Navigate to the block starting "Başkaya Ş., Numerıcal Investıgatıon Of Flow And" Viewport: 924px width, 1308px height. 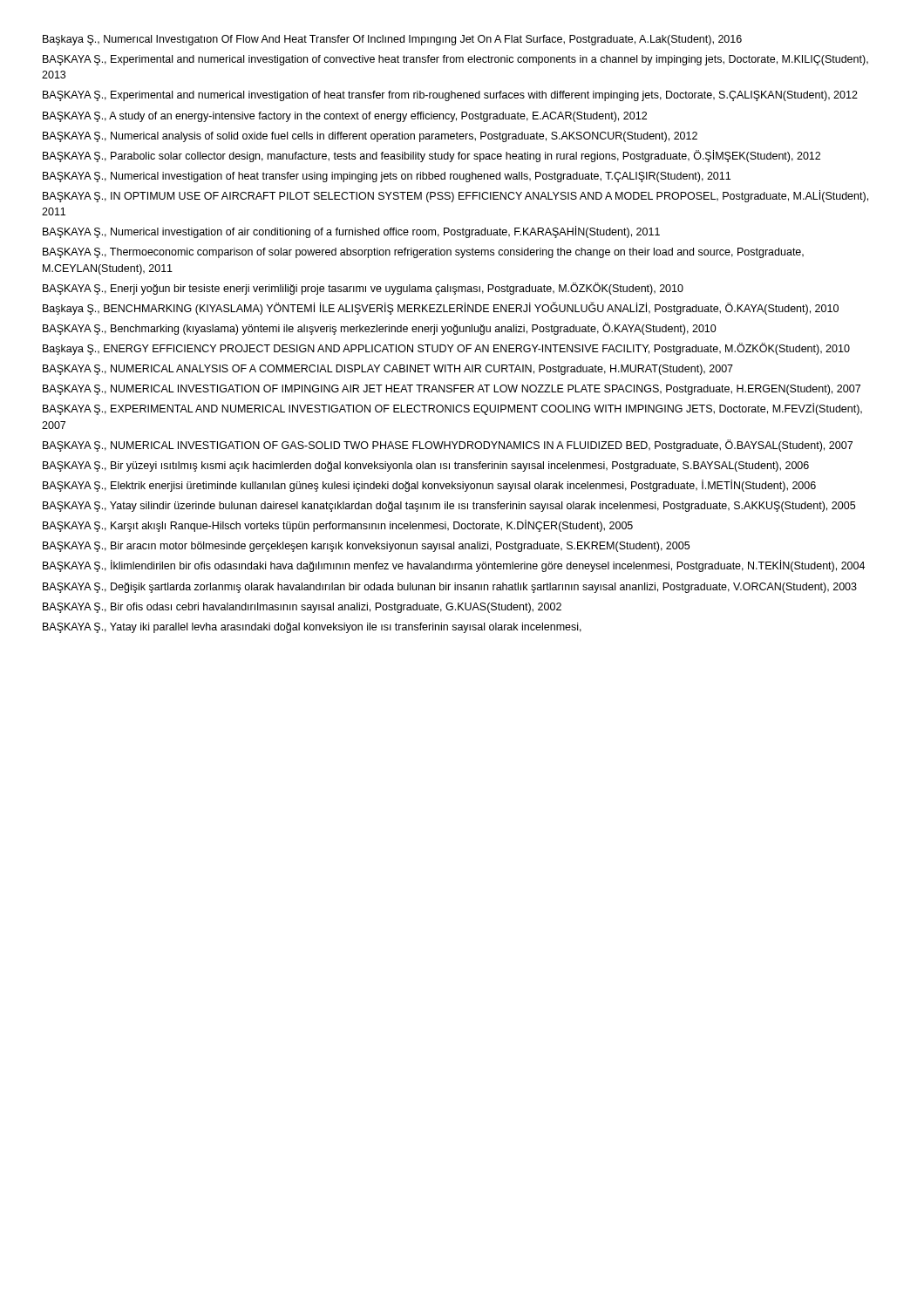point(392,39)
